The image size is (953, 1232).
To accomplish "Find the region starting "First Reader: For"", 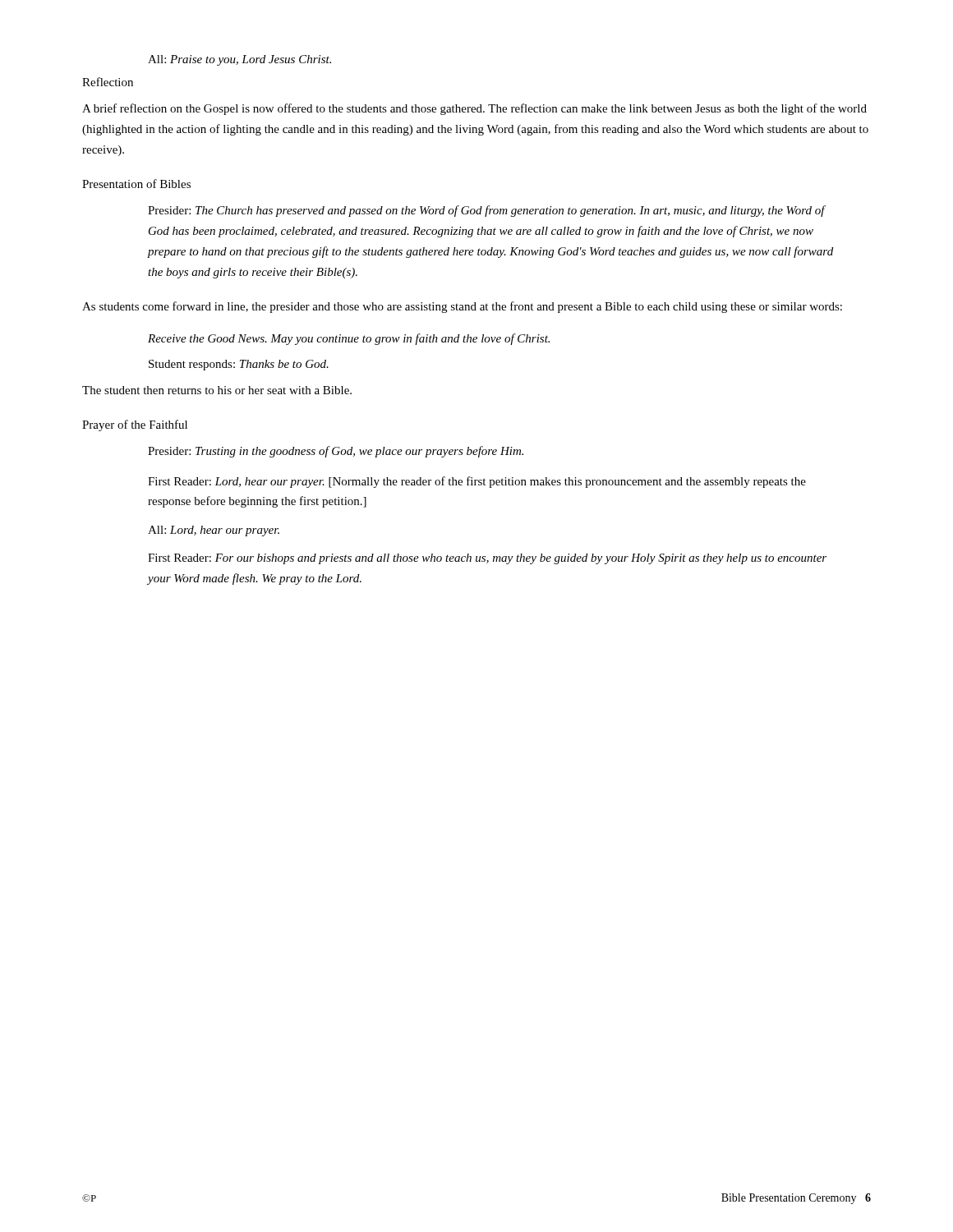I will (487, 568).
